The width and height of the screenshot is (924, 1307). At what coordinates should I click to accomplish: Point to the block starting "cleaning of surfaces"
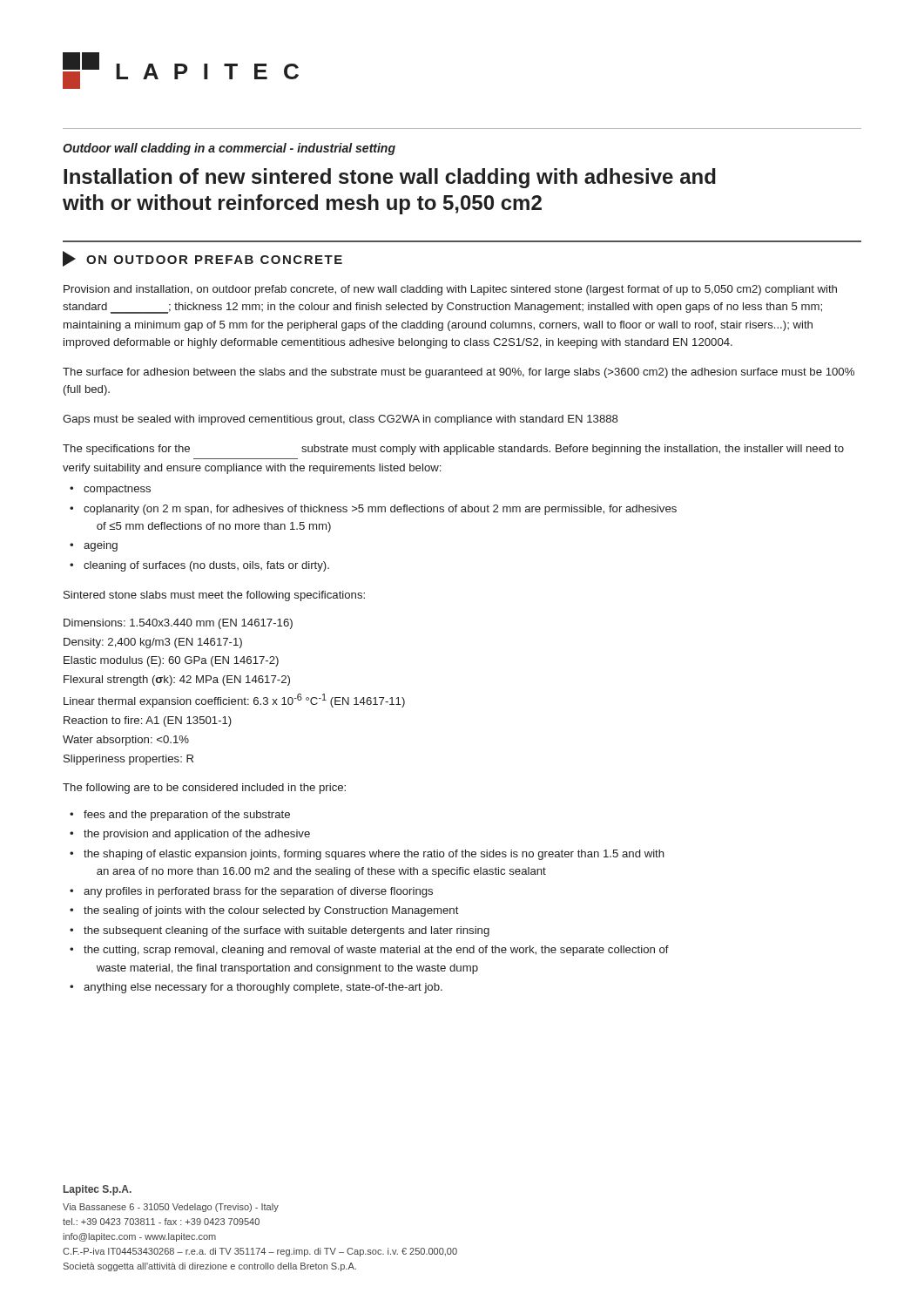click(207, 565)
